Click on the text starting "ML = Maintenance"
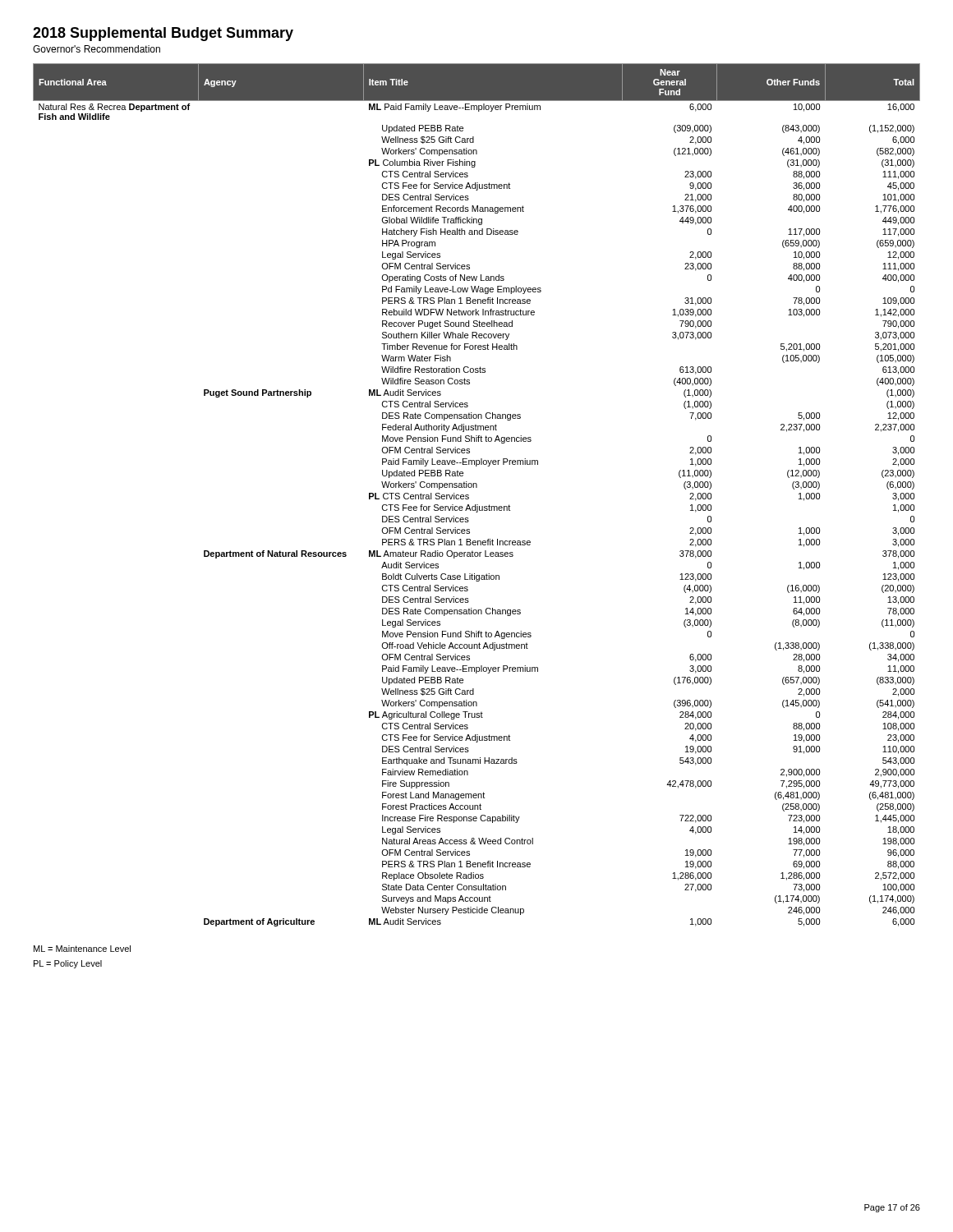 click(x=82, y=956)
